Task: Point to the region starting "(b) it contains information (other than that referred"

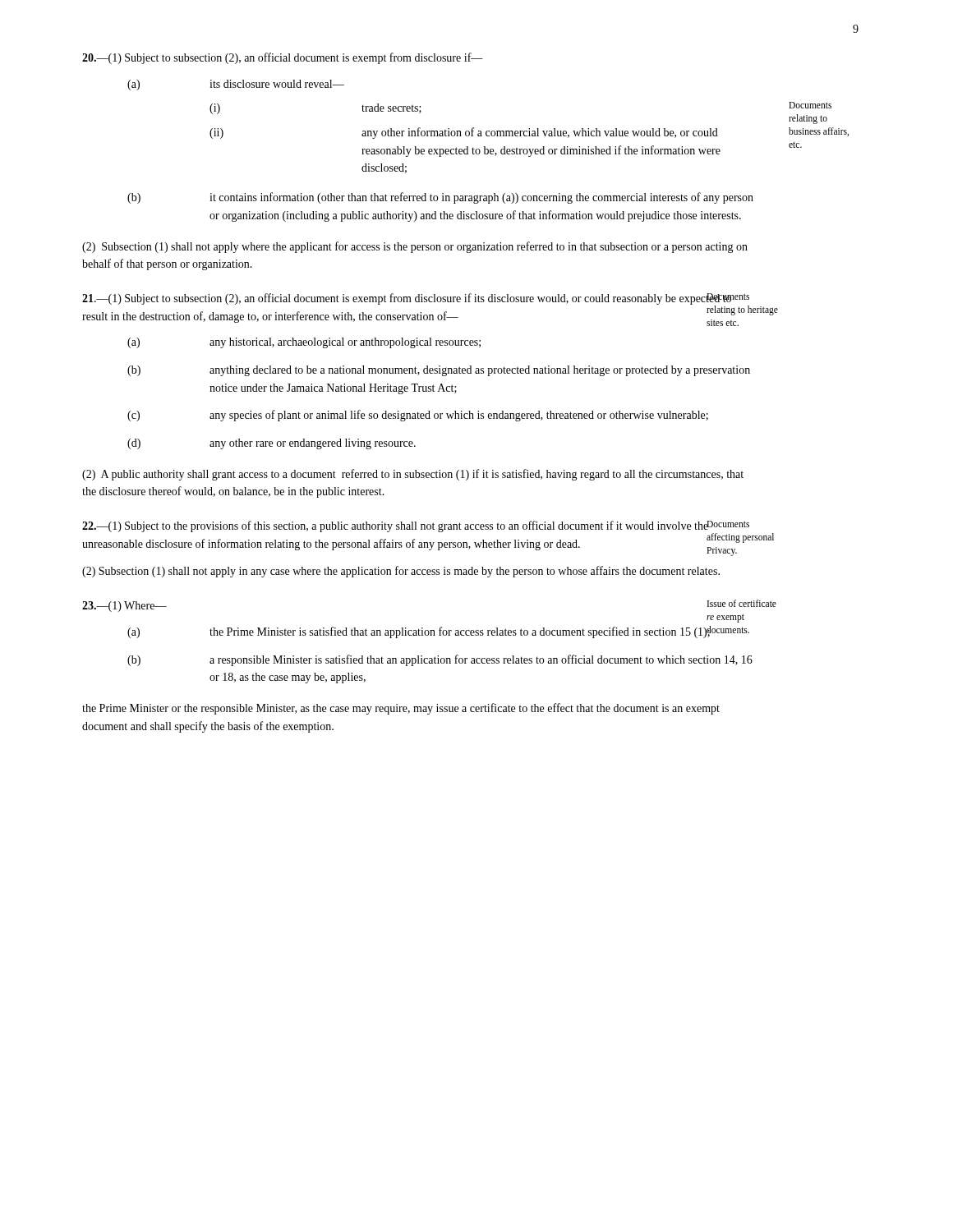Action: pyautogui.click(x=419, y=207)
